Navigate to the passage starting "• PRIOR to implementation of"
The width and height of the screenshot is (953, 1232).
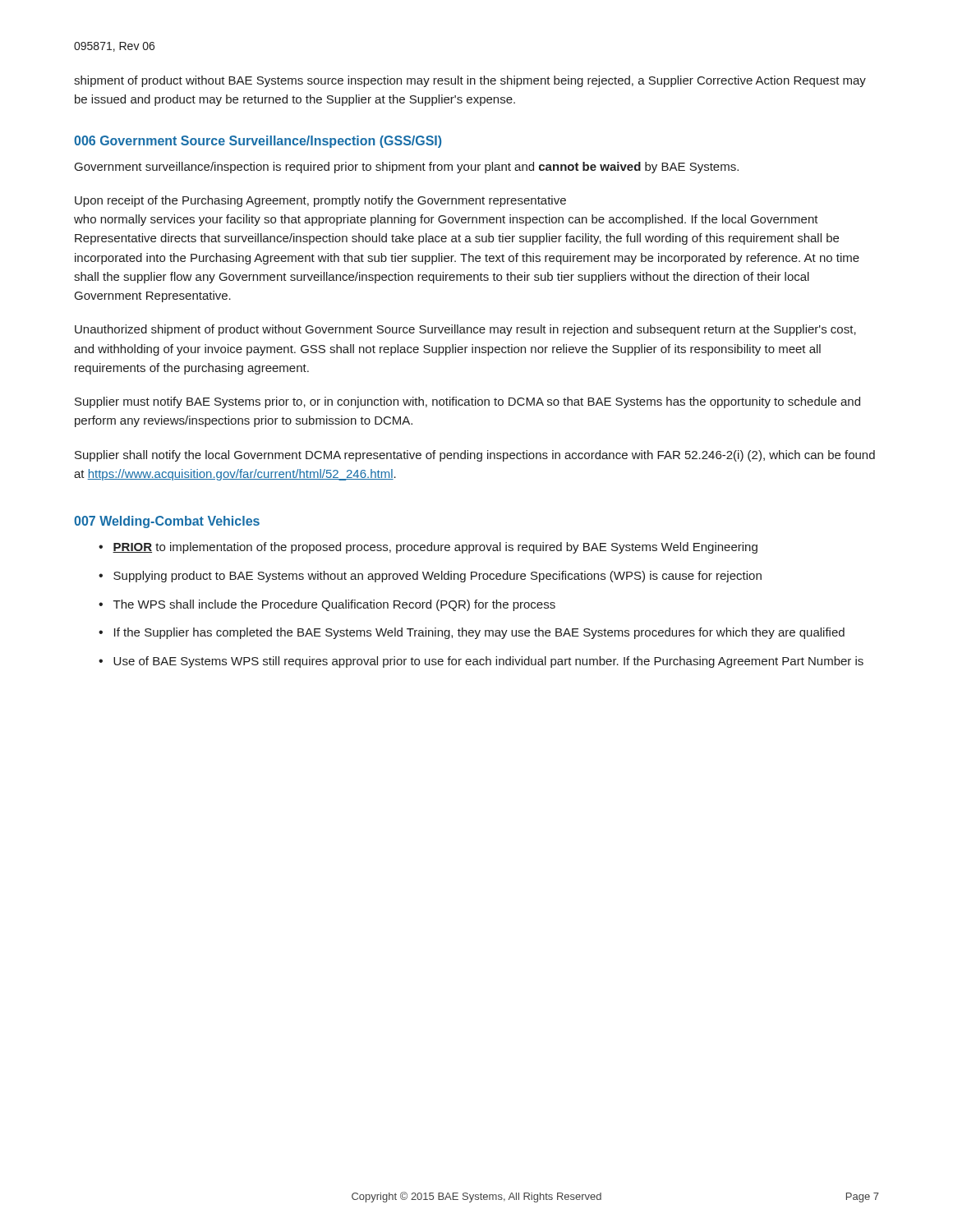click(428, 547)
